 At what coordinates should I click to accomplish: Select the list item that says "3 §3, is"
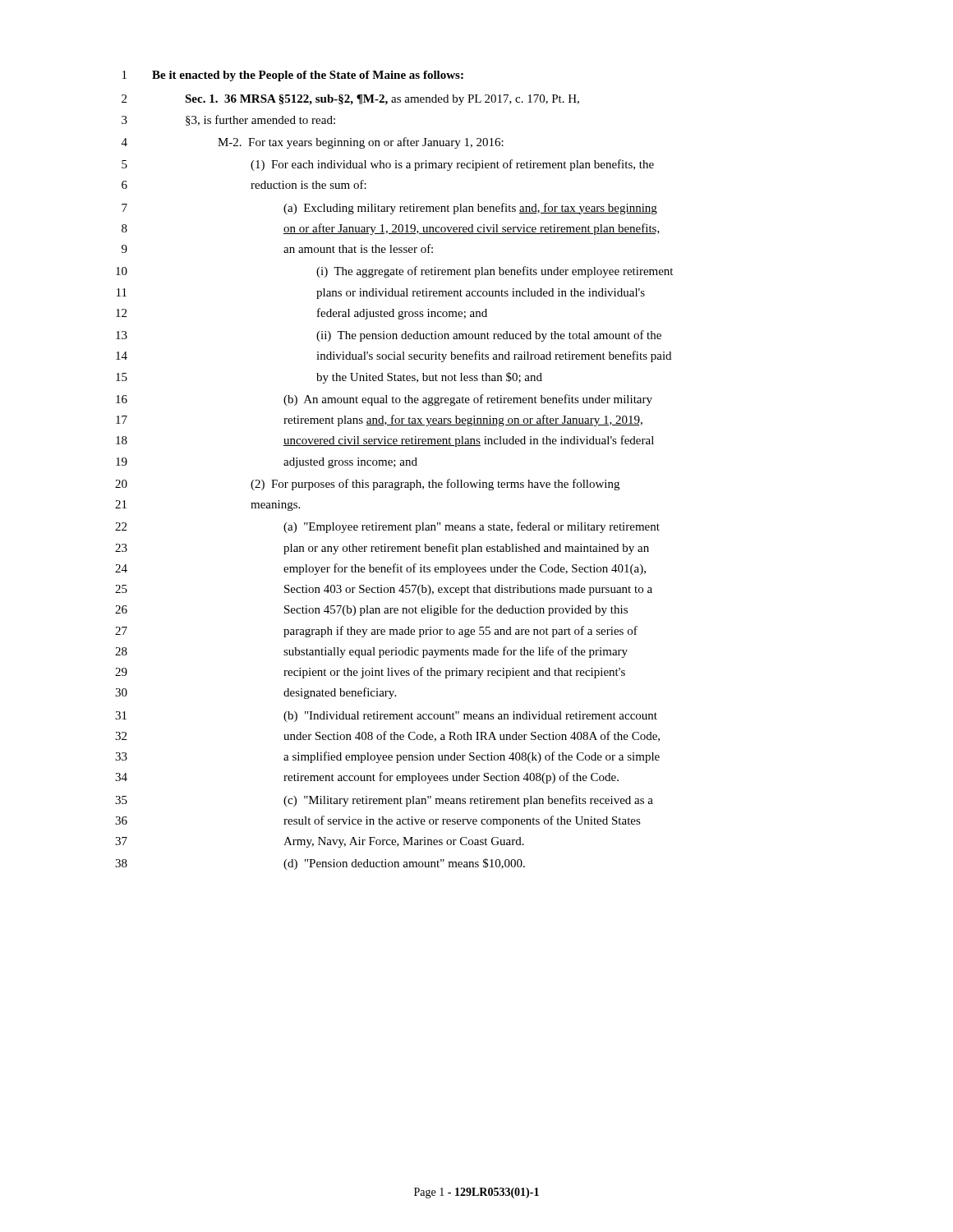point(228,120)
